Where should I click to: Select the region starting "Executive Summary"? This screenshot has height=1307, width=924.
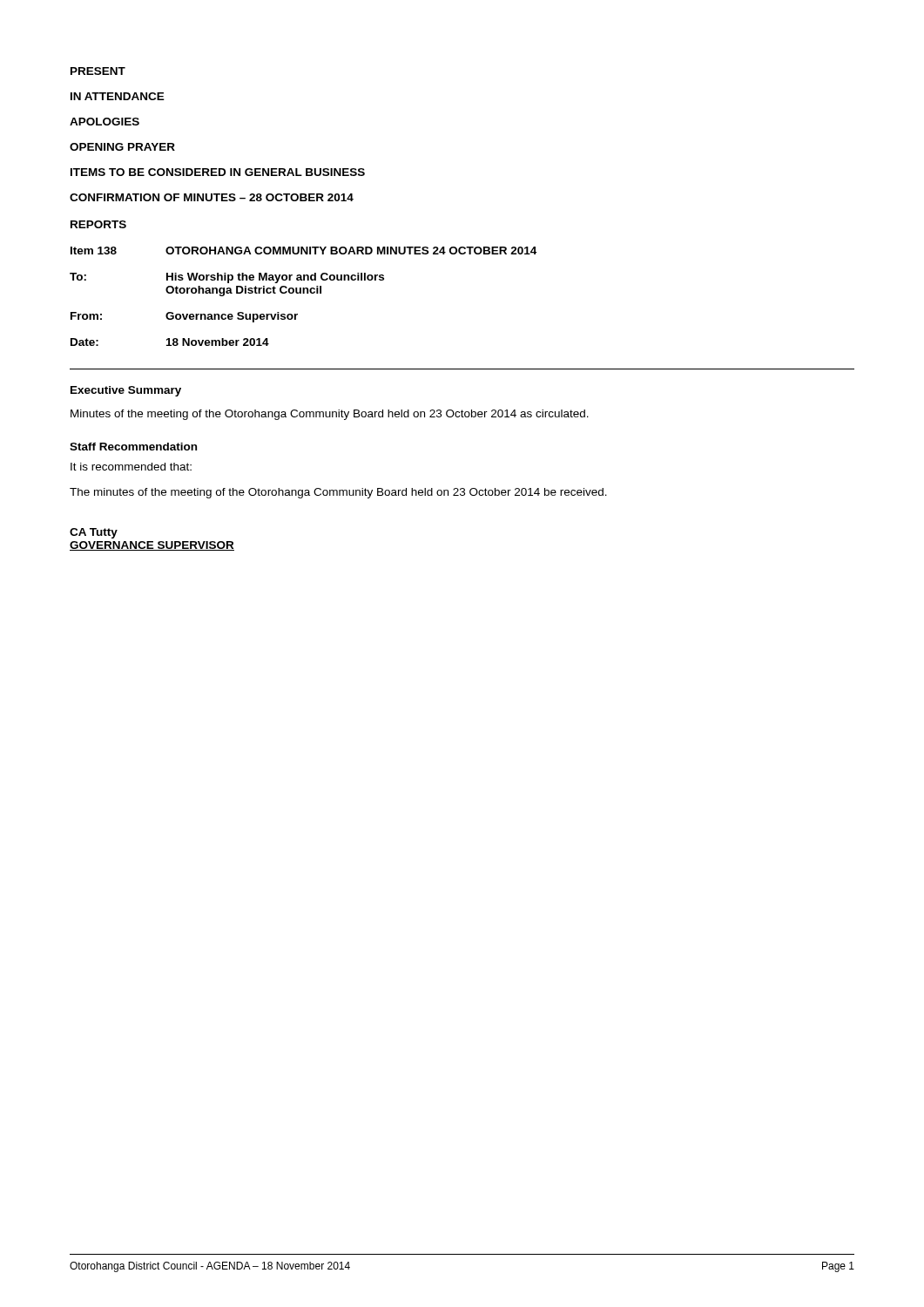click(x=126, y=390)
